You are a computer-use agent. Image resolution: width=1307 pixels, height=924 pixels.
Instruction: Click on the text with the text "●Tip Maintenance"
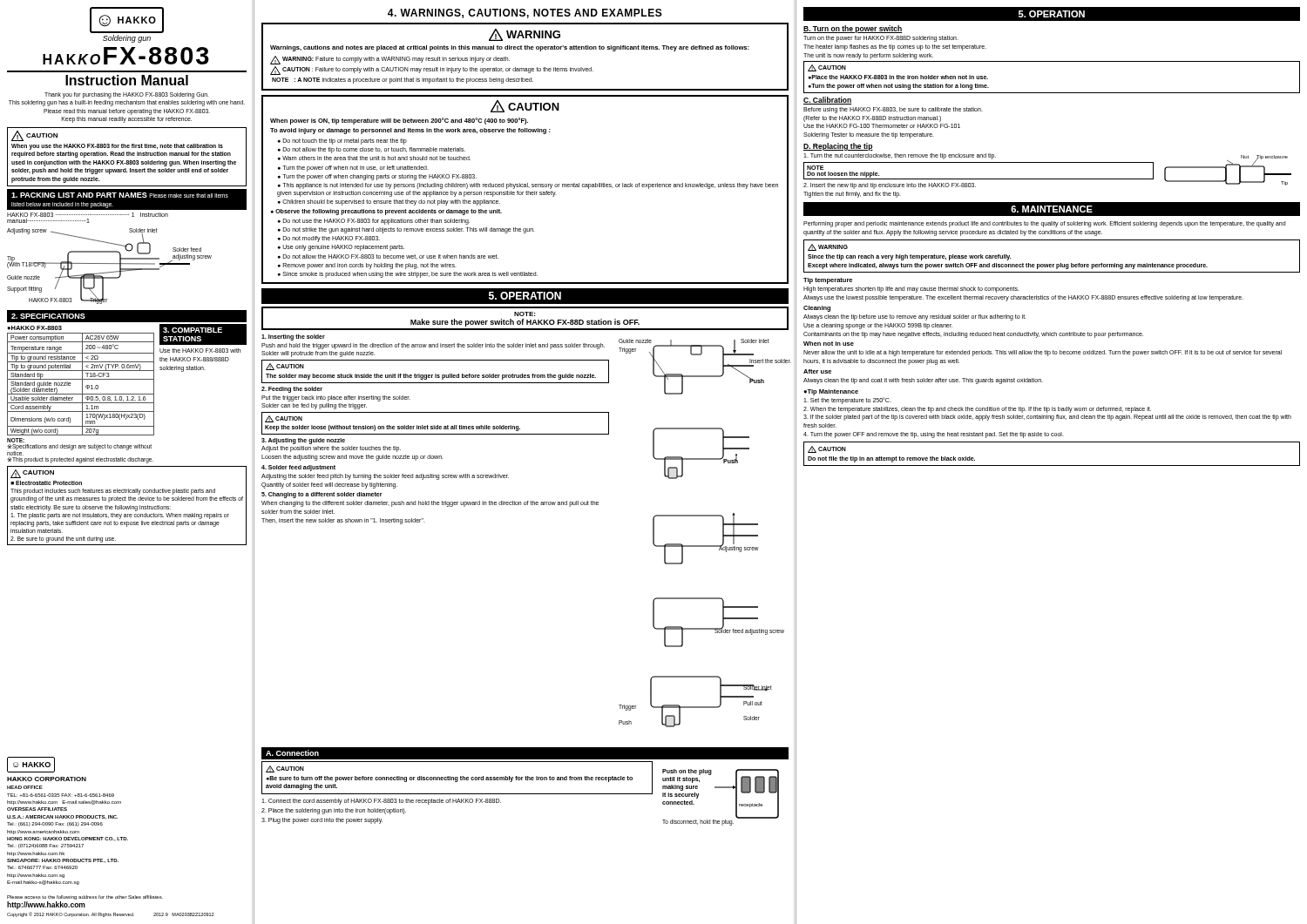point(831,391)
